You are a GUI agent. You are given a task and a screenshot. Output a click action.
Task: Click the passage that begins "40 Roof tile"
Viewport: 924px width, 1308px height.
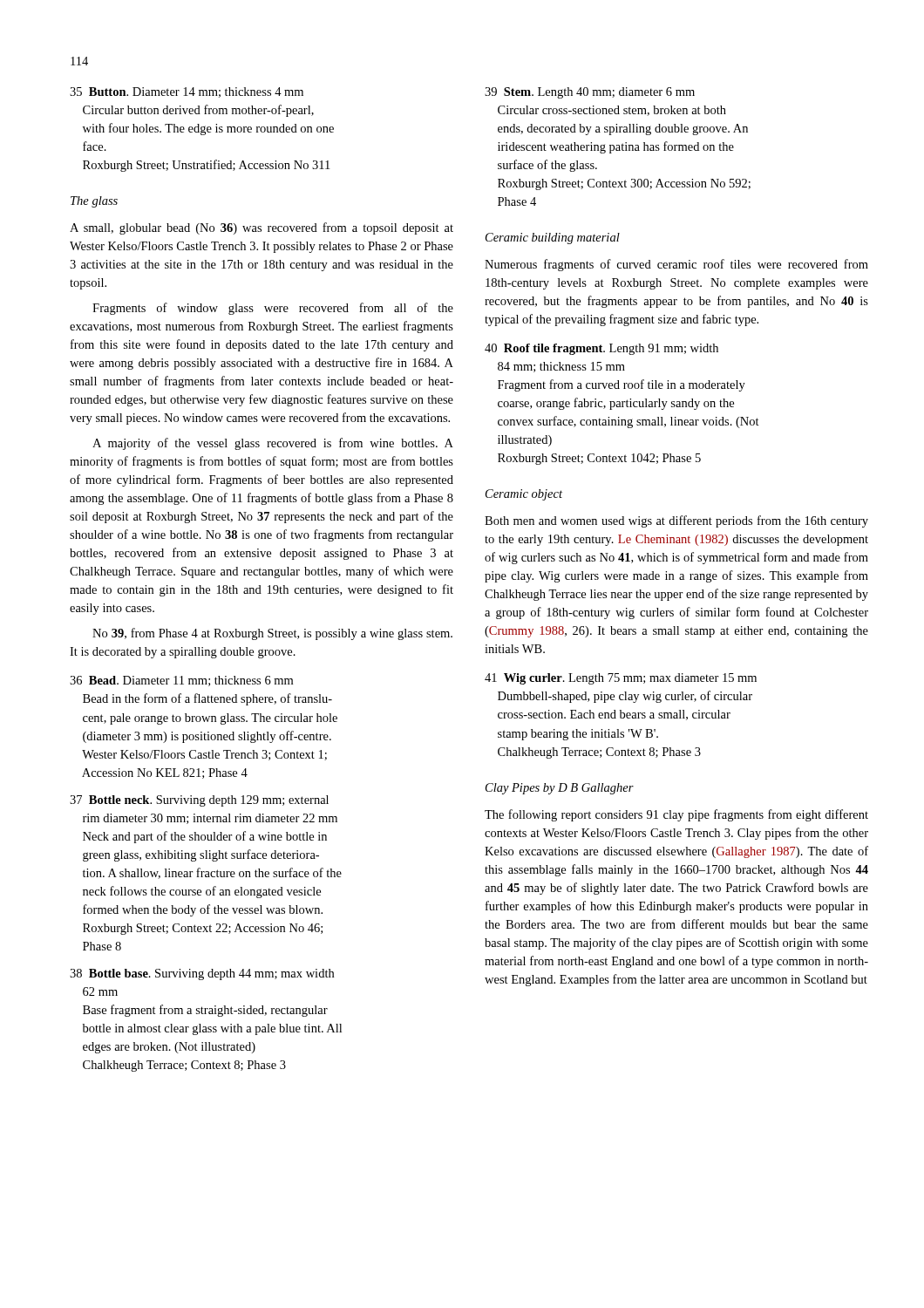[676, 404]
